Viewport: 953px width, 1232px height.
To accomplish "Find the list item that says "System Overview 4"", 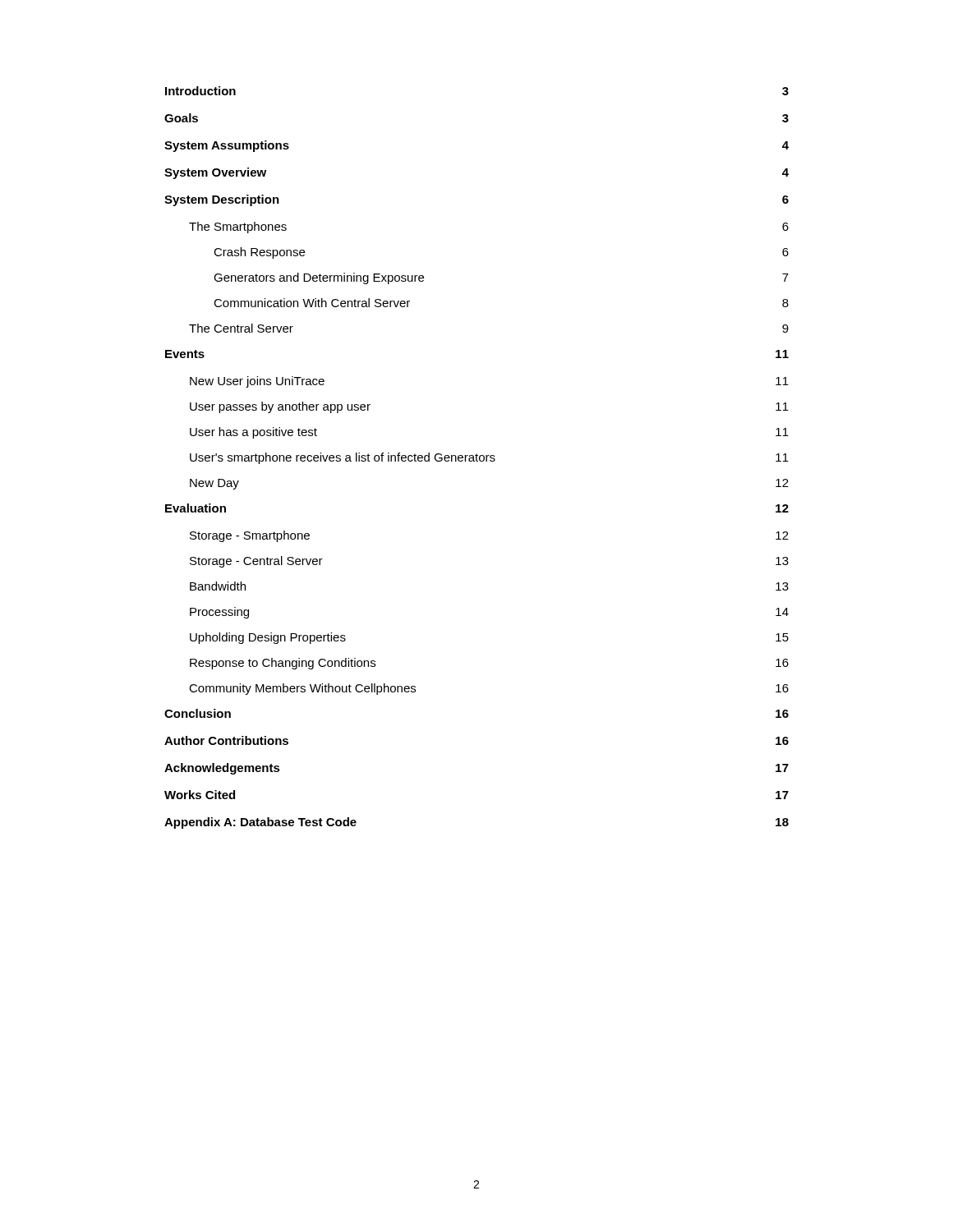I will pyautogui.click(x=223, y=173).
